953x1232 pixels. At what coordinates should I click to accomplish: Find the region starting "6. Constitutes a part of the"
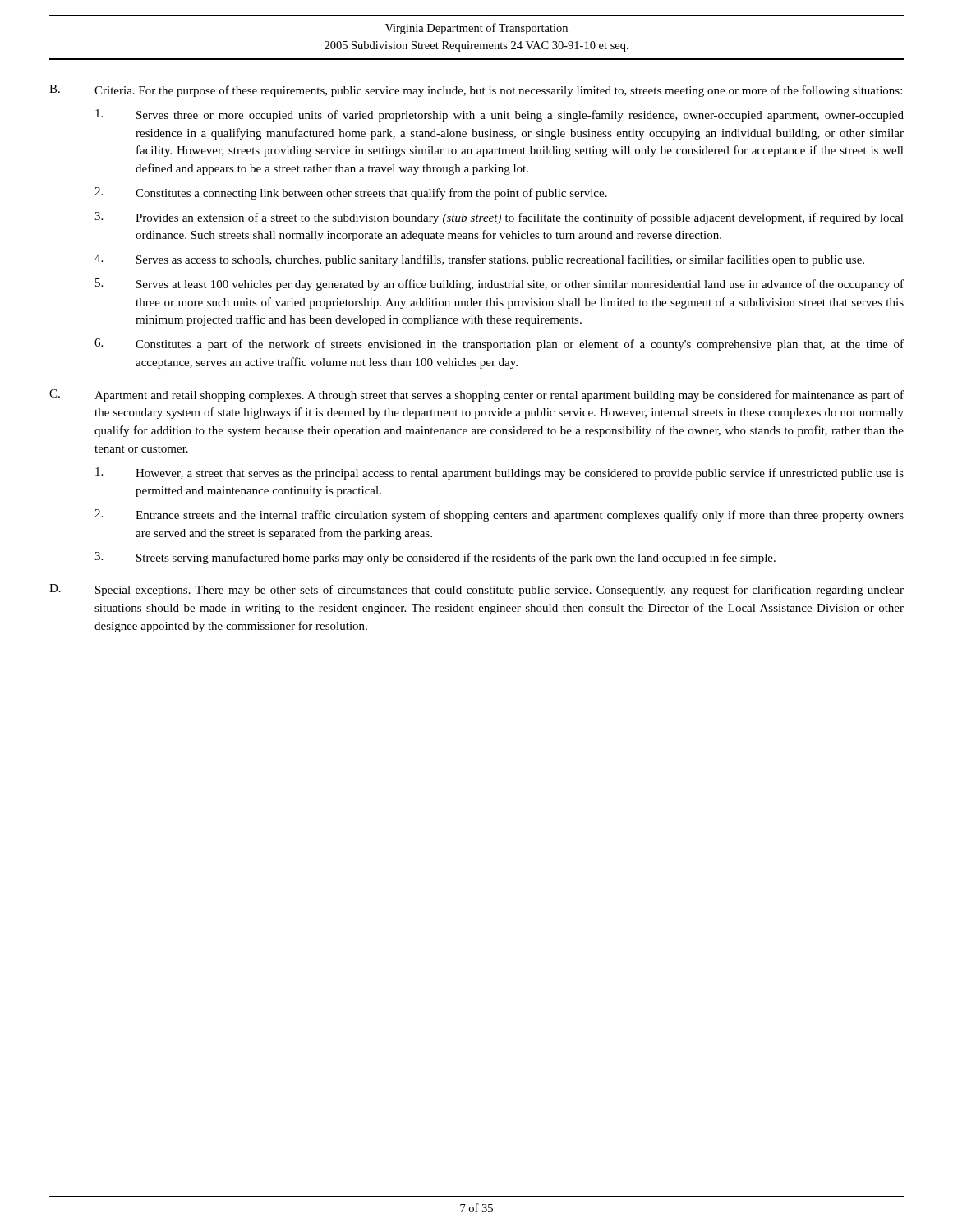[499, 354]
